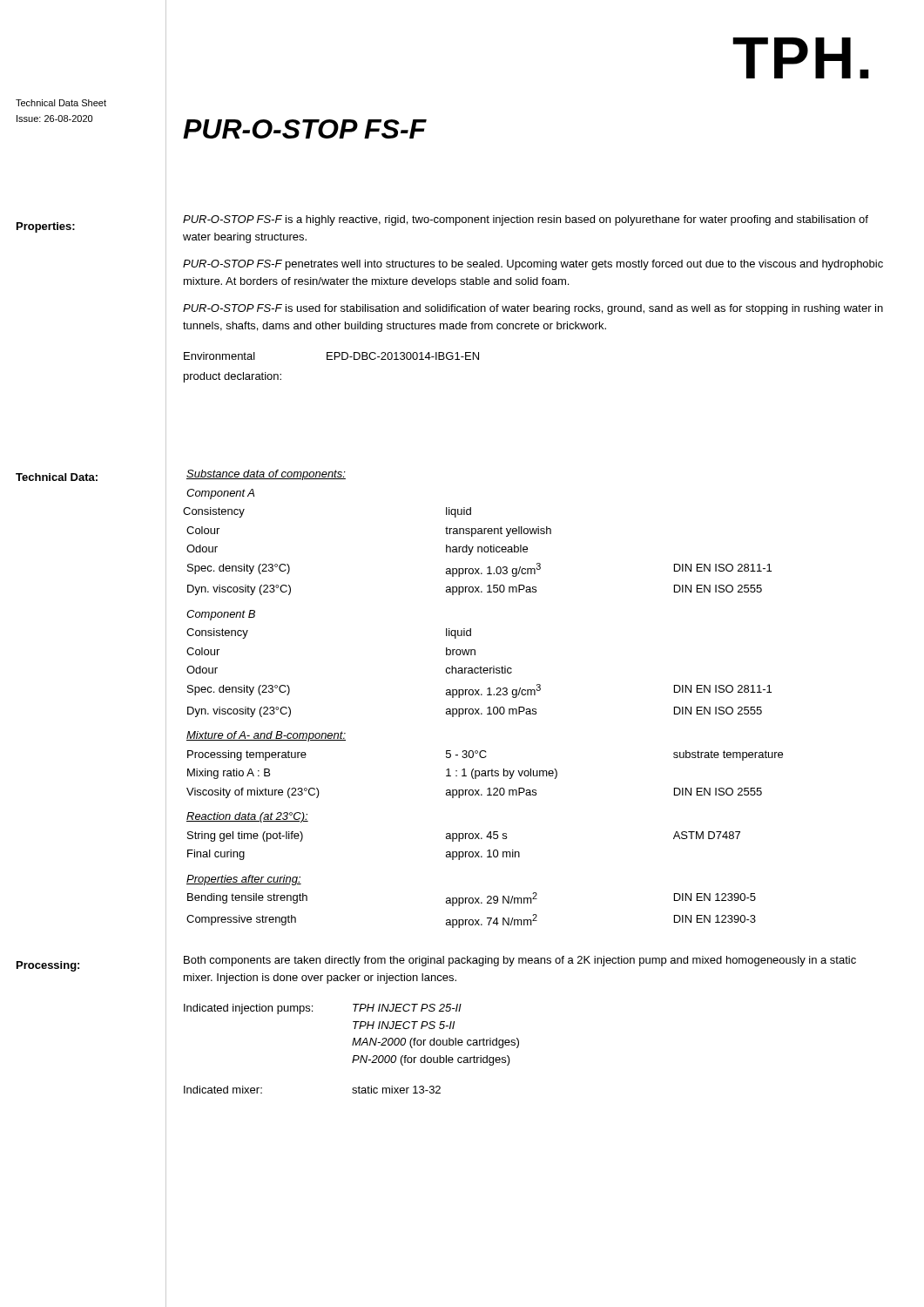Where is the passage that starts "Both components are taken"?
This screenshot has width=924, height=1307.
pyautogui.click(x=520, y=968)
